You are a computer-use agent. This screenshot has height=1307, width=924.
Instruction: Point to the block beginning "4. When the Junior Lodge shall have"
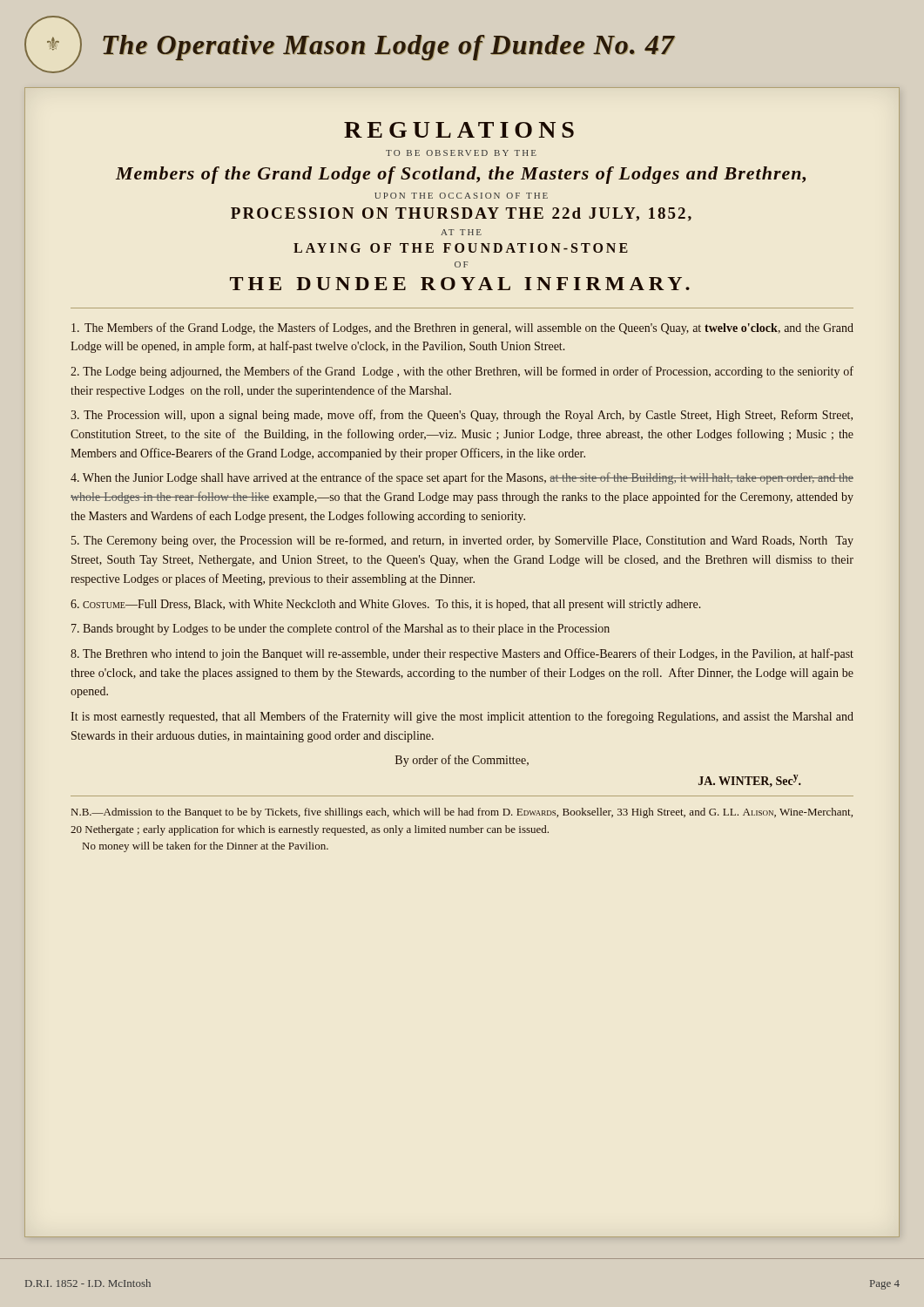[462, 497]
